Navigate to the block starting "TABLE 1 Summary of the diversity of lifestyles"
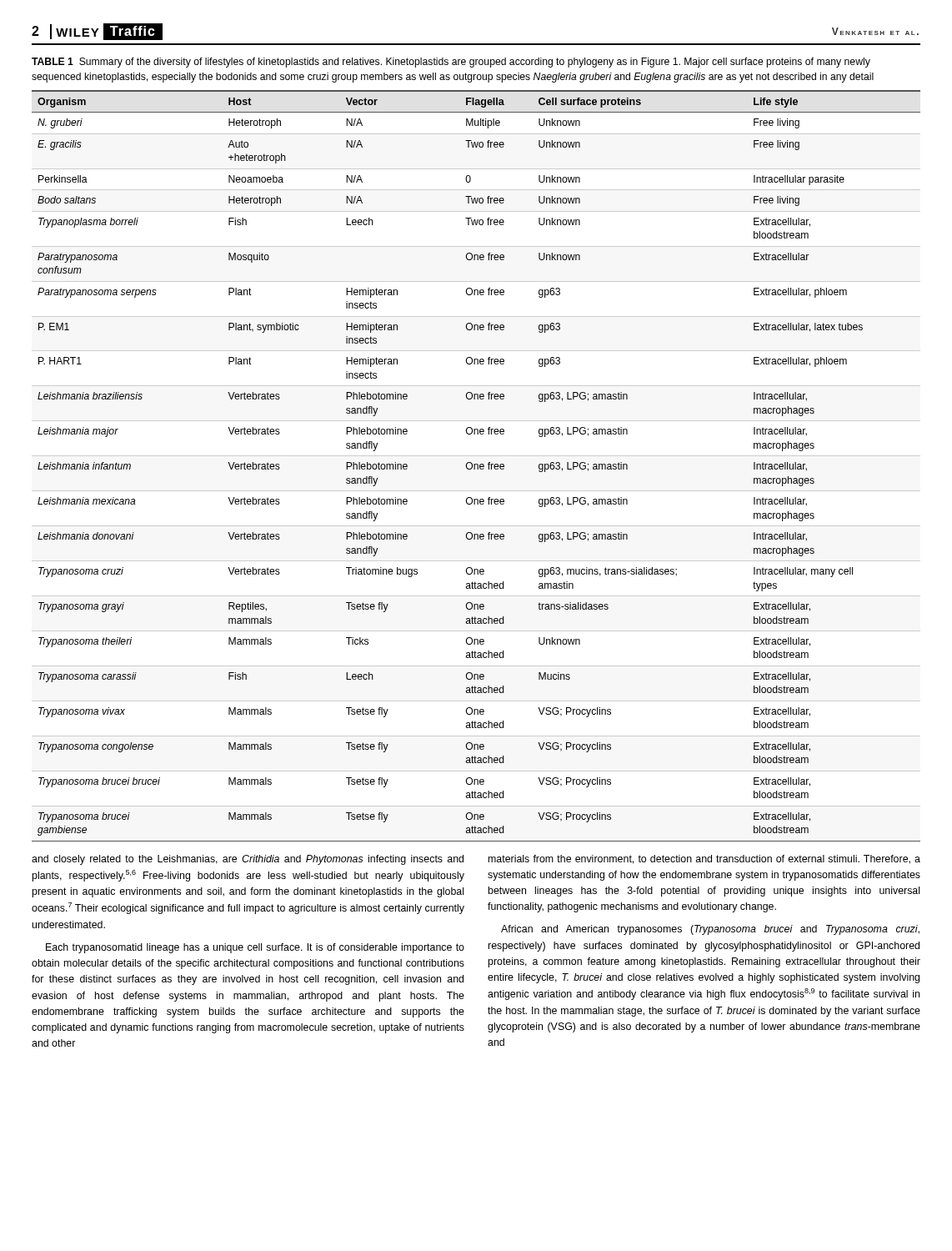This screenshot has width=952, height=1251. click(x=453, y=69)
